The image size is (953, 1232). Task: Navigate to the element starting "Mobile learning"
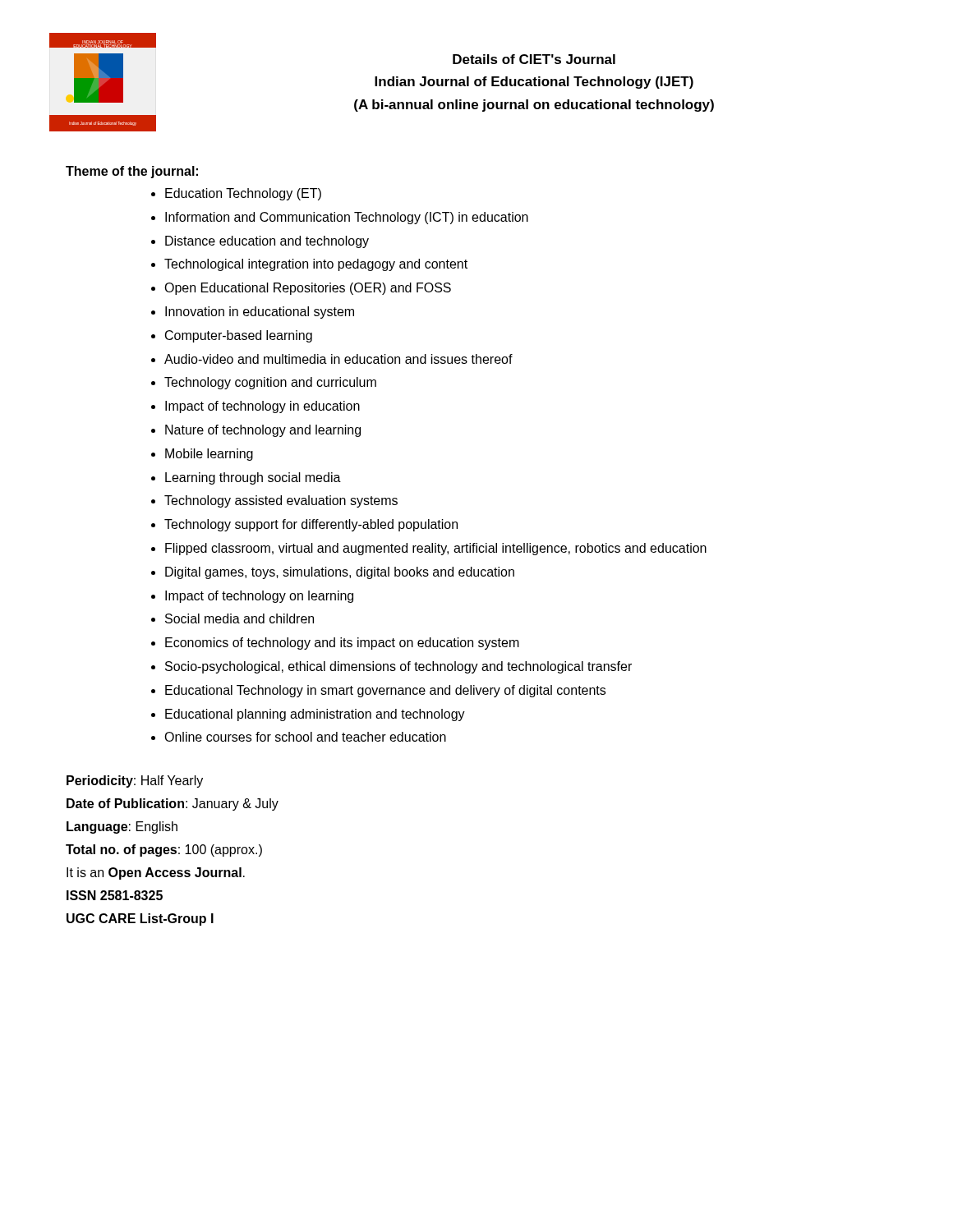[x=209, y=454]
